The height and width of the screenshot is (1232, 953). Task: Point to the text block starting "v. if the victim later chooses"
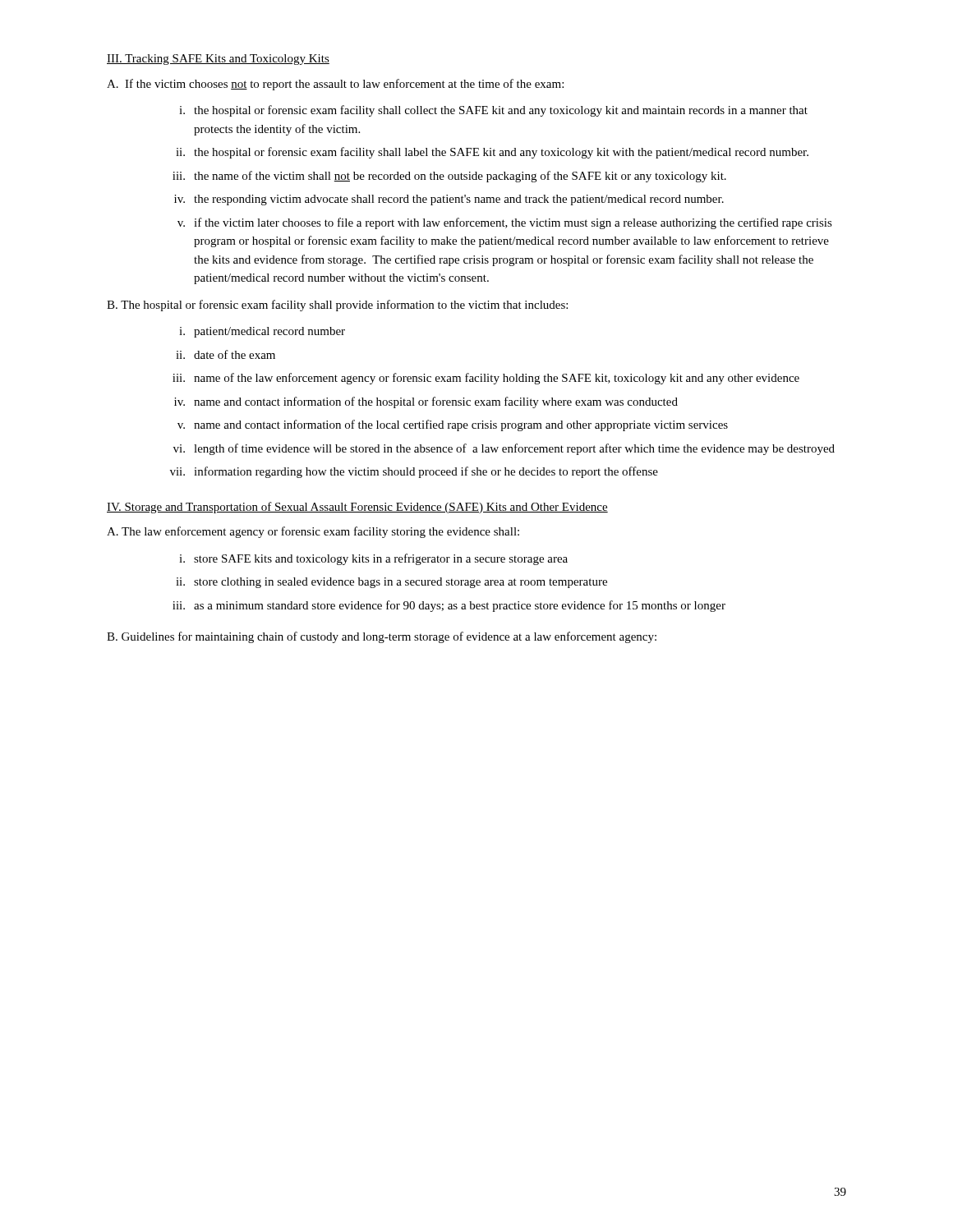501,250
